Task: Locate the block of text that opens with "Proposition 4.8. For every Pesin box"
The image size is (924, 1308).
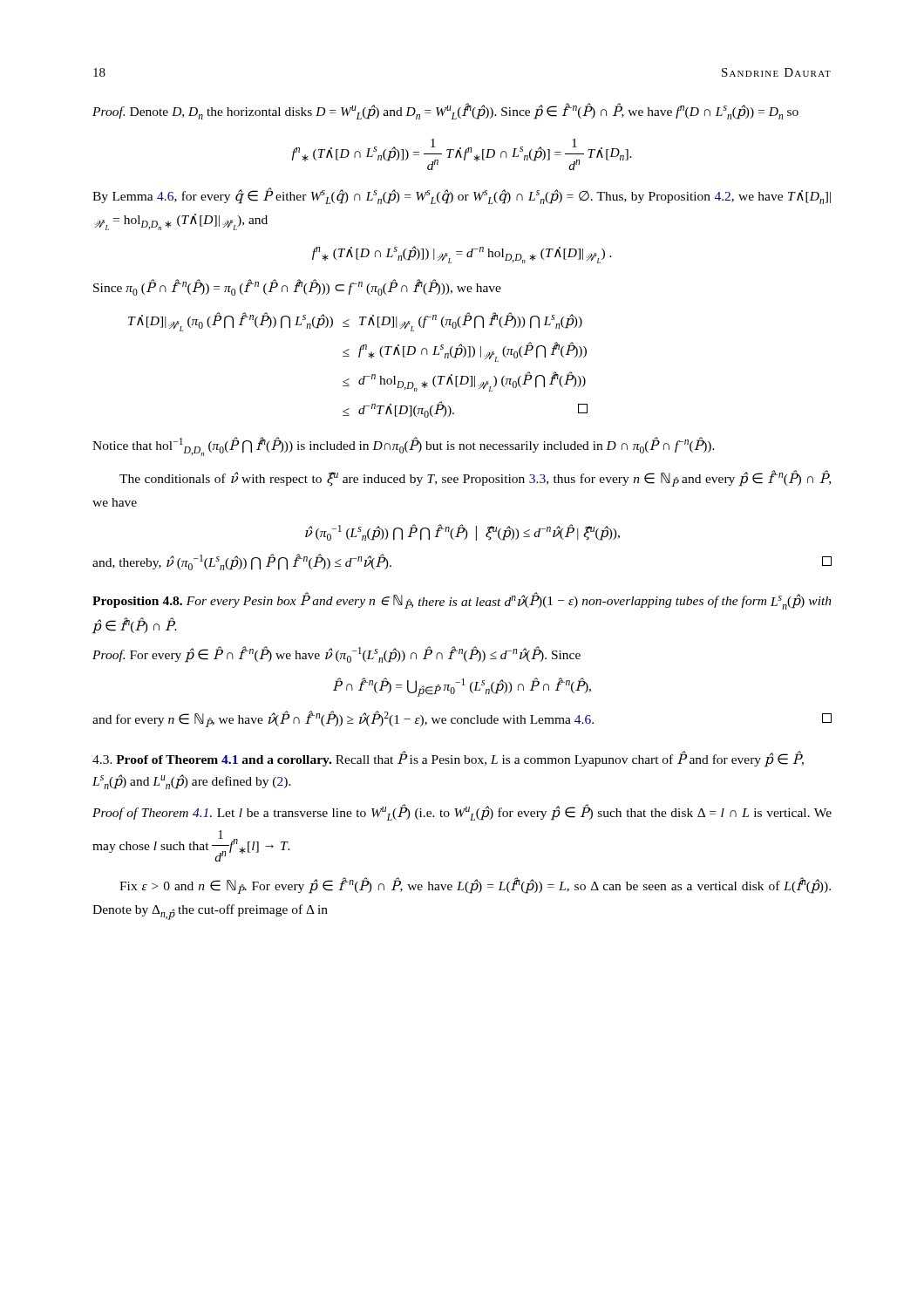Action: point(462,612)
